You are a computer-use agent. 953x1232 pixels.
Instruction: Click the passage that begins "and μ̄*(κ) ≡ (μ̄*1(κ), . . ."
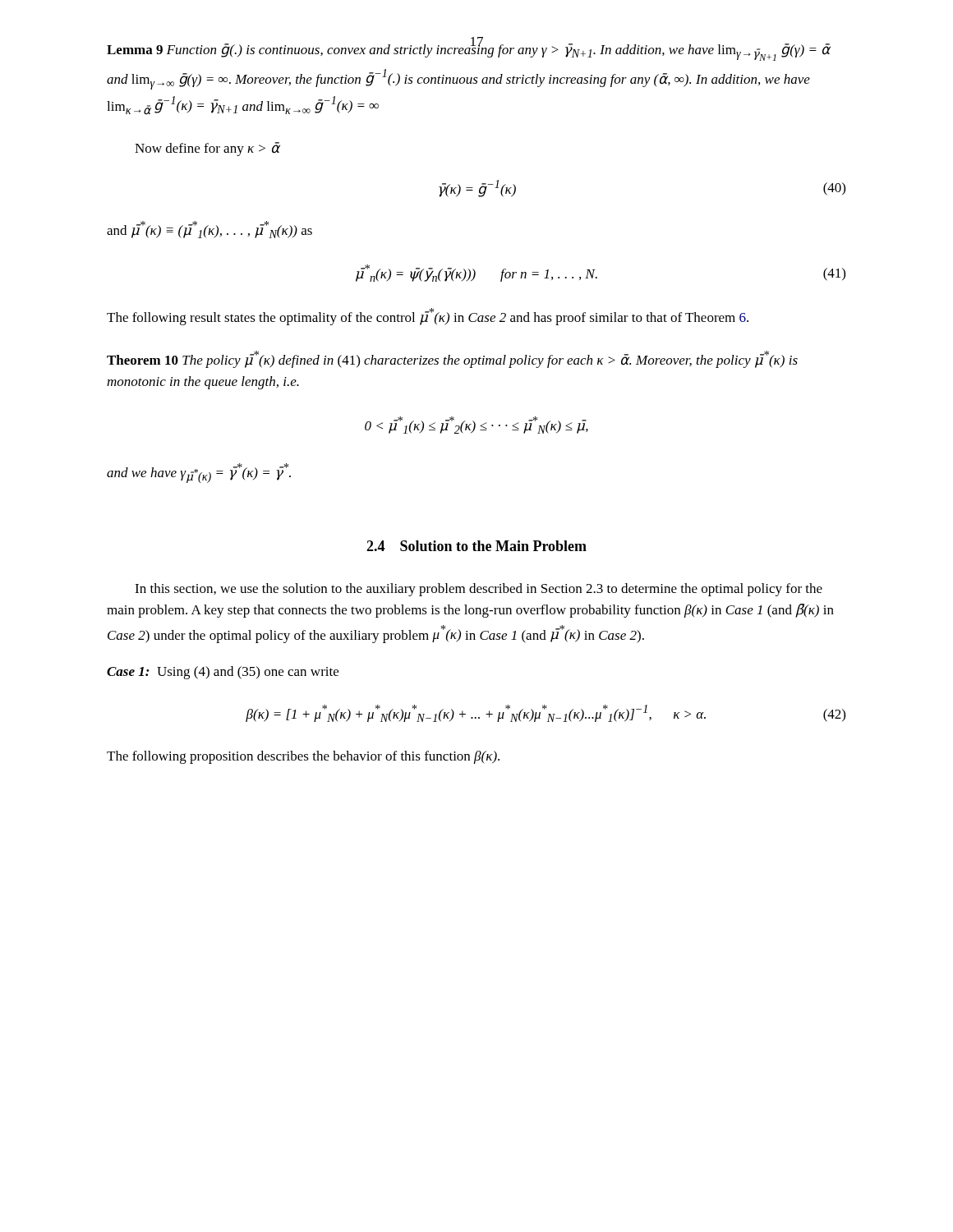tap(210, 229)
